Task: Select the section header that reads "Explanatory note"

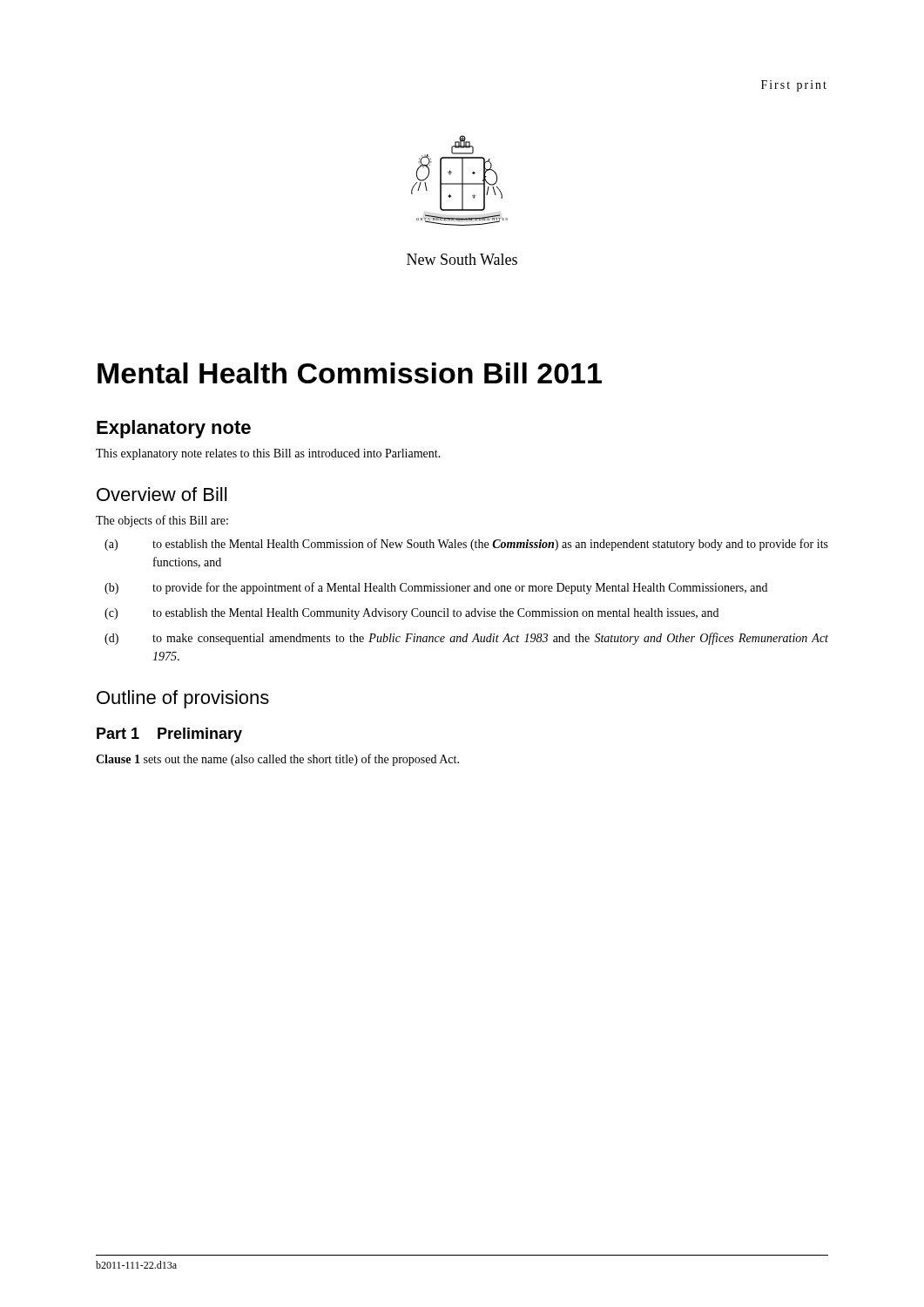Action: tap(174, 427)
